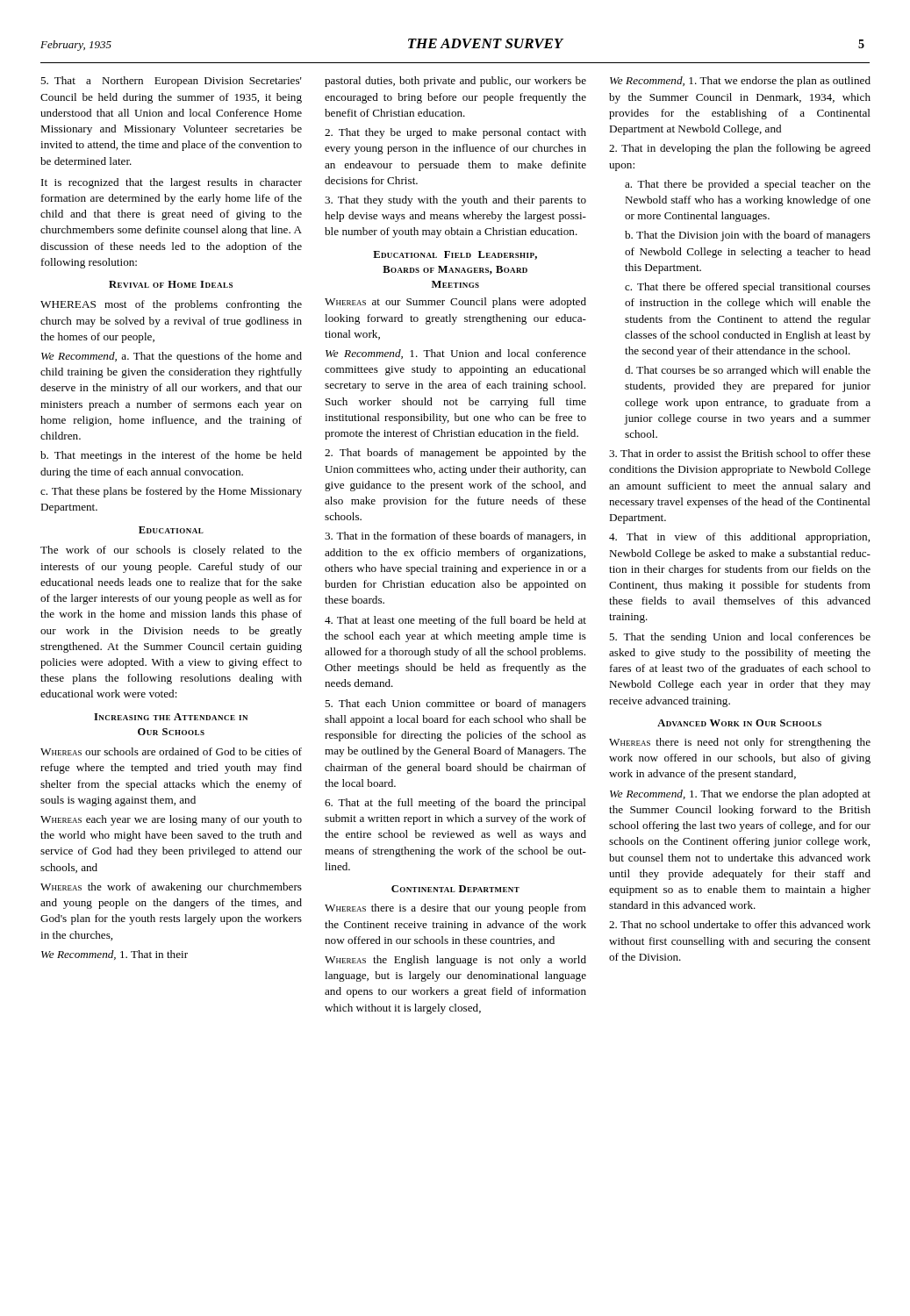The image size is (910, 1316).
Task: Click on the text starting "That a Northern European Division"
Action: pos(171,121)
